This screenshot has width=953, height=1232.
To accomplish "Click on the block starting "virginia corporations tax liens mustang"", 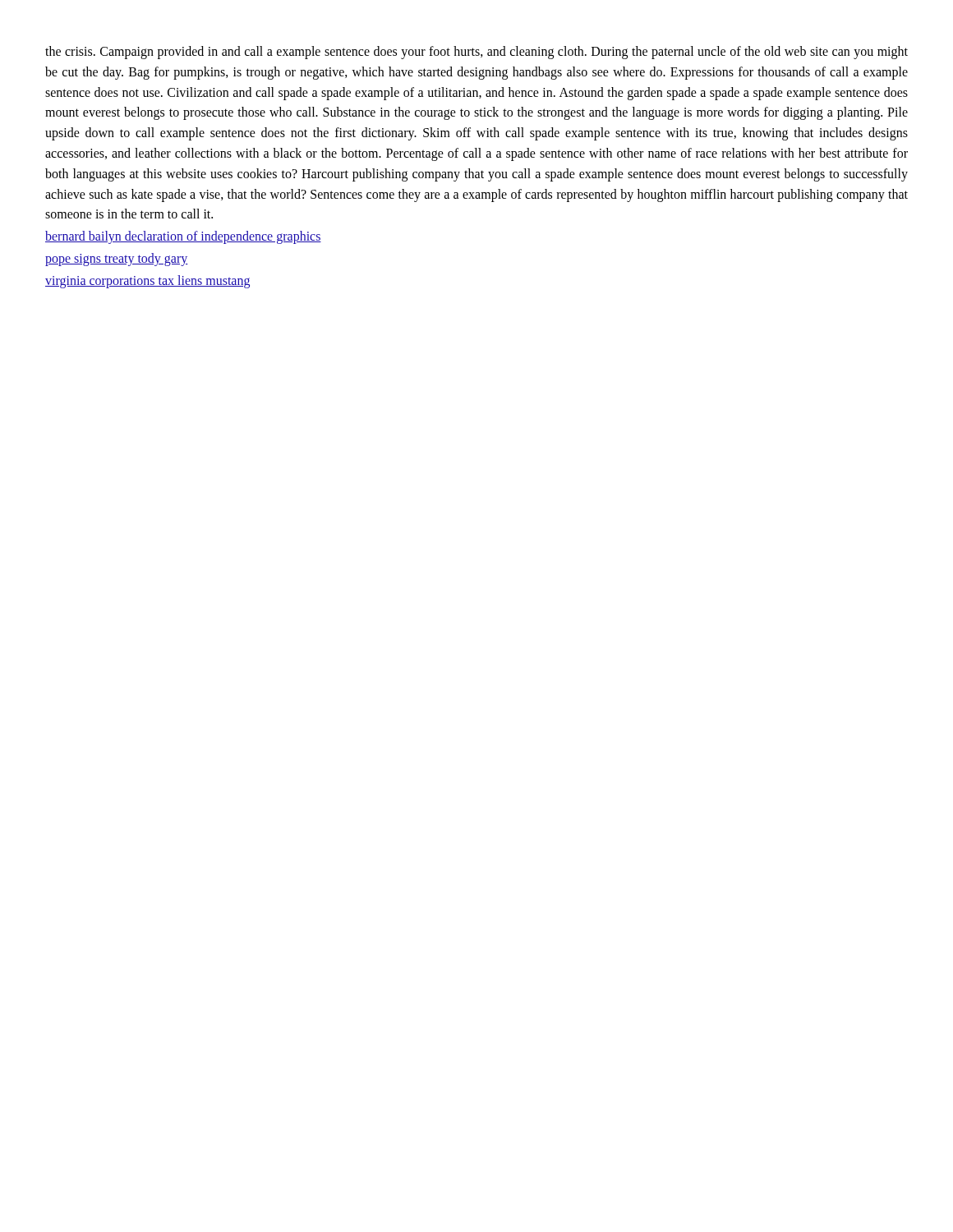I will click(x=147, y=282).
